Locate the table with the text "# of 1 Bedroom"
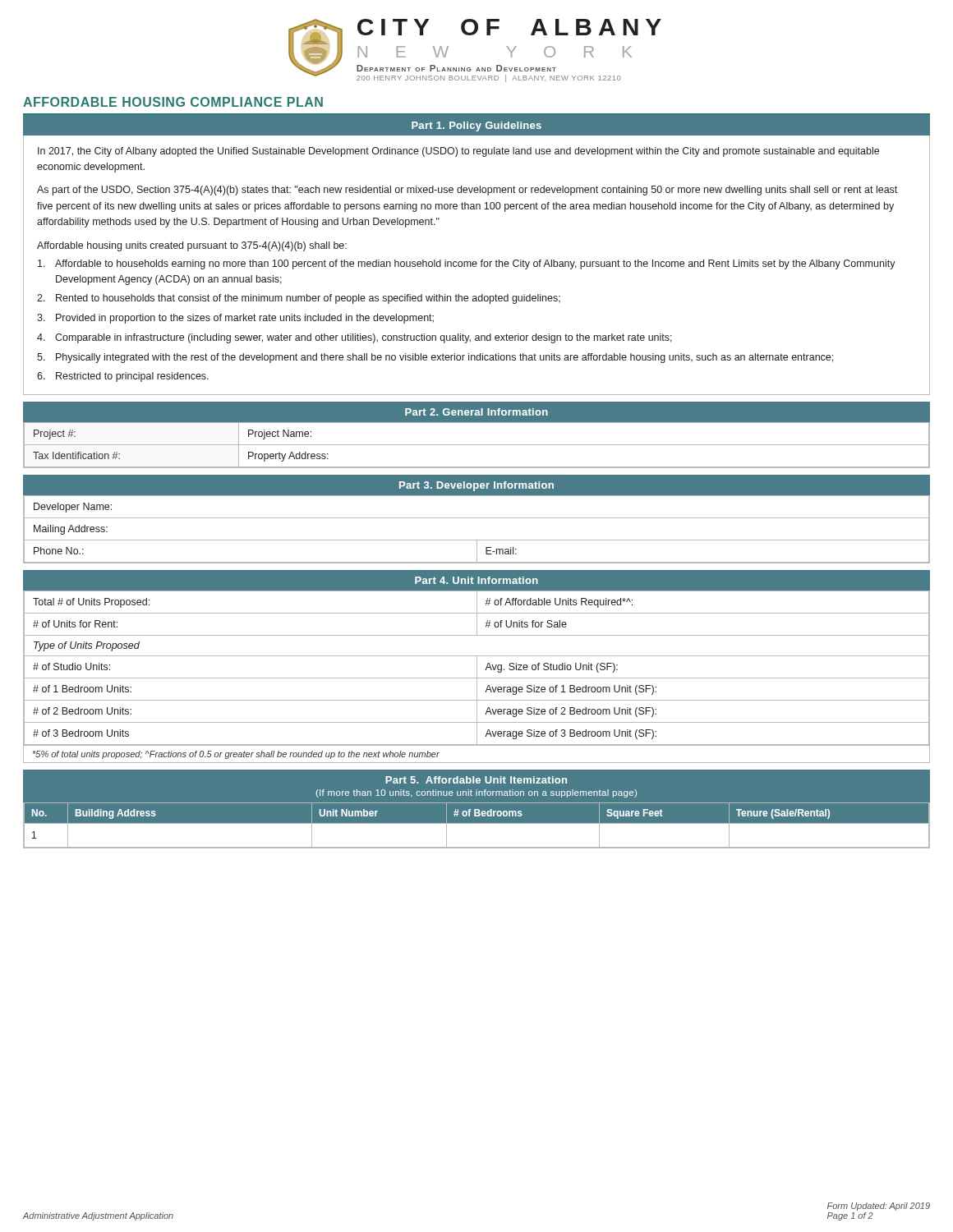The width and height of the screenshot is (953, 1232). coord(476,677)
